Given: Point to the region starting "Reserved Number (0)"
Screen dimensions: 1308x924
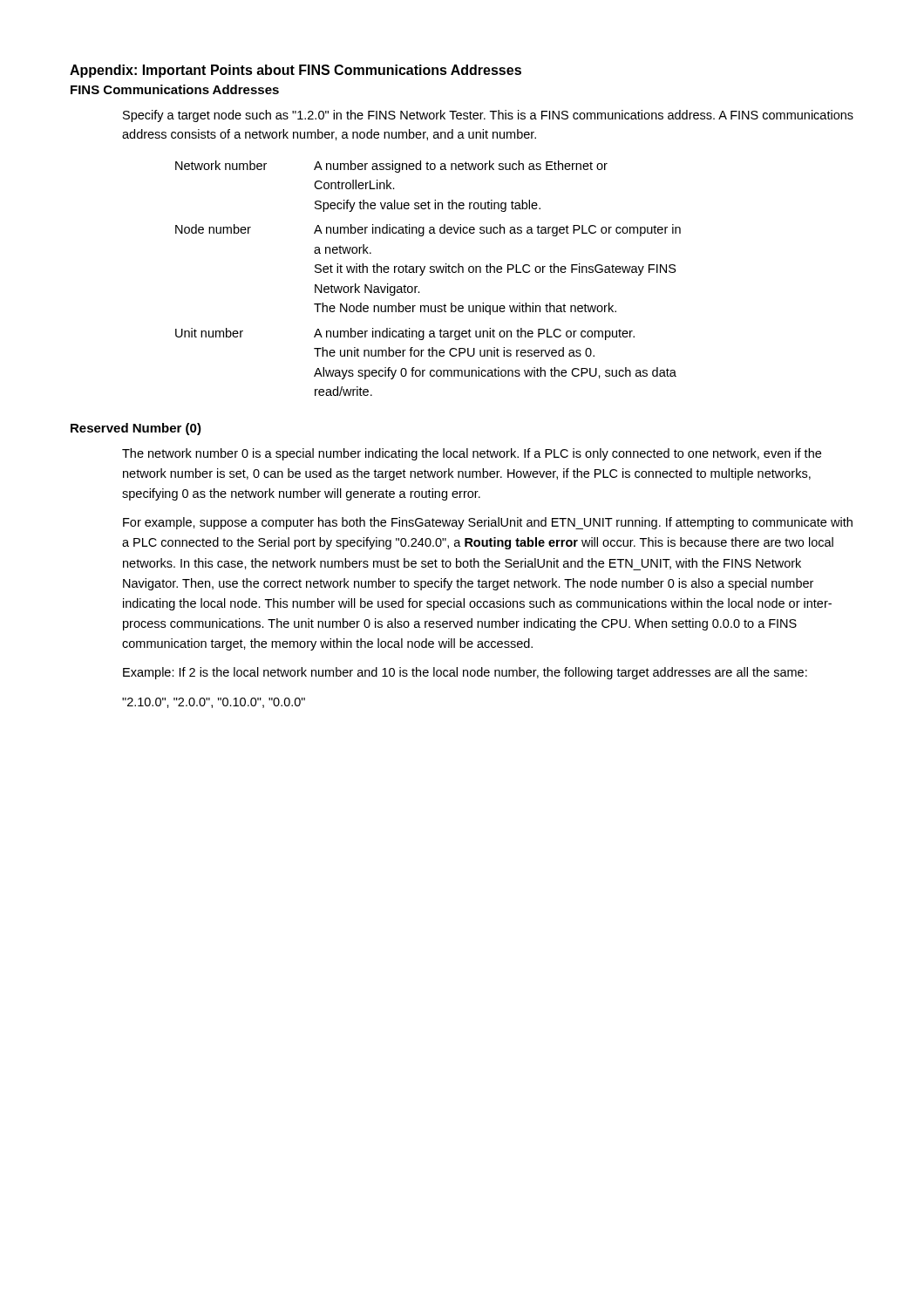Looking at the screenshot, I should pos(136,427).
